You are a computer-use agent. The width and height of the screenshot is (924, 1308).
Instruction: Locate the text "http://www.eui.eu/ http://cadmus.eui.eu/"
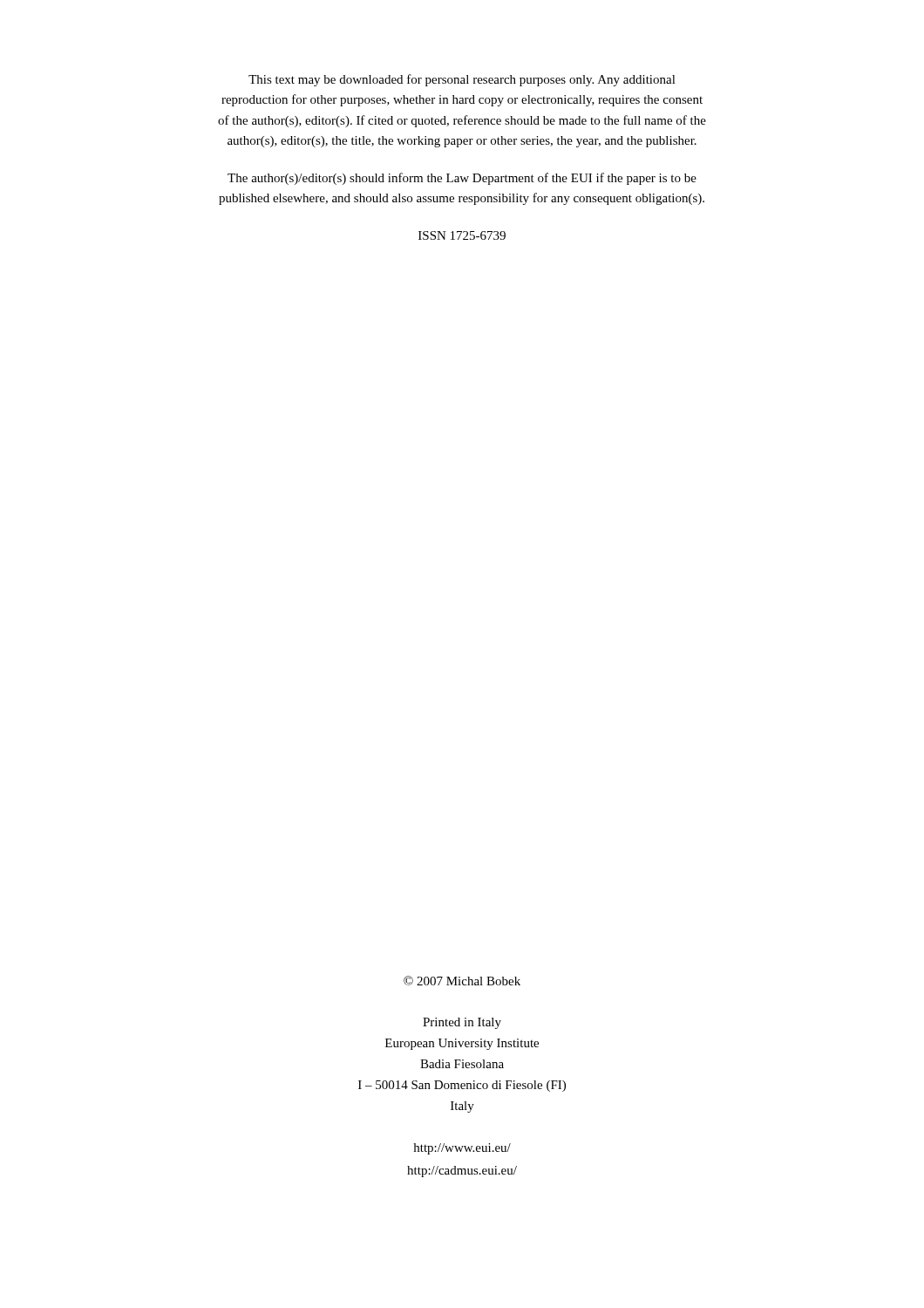pos(462,1159)
